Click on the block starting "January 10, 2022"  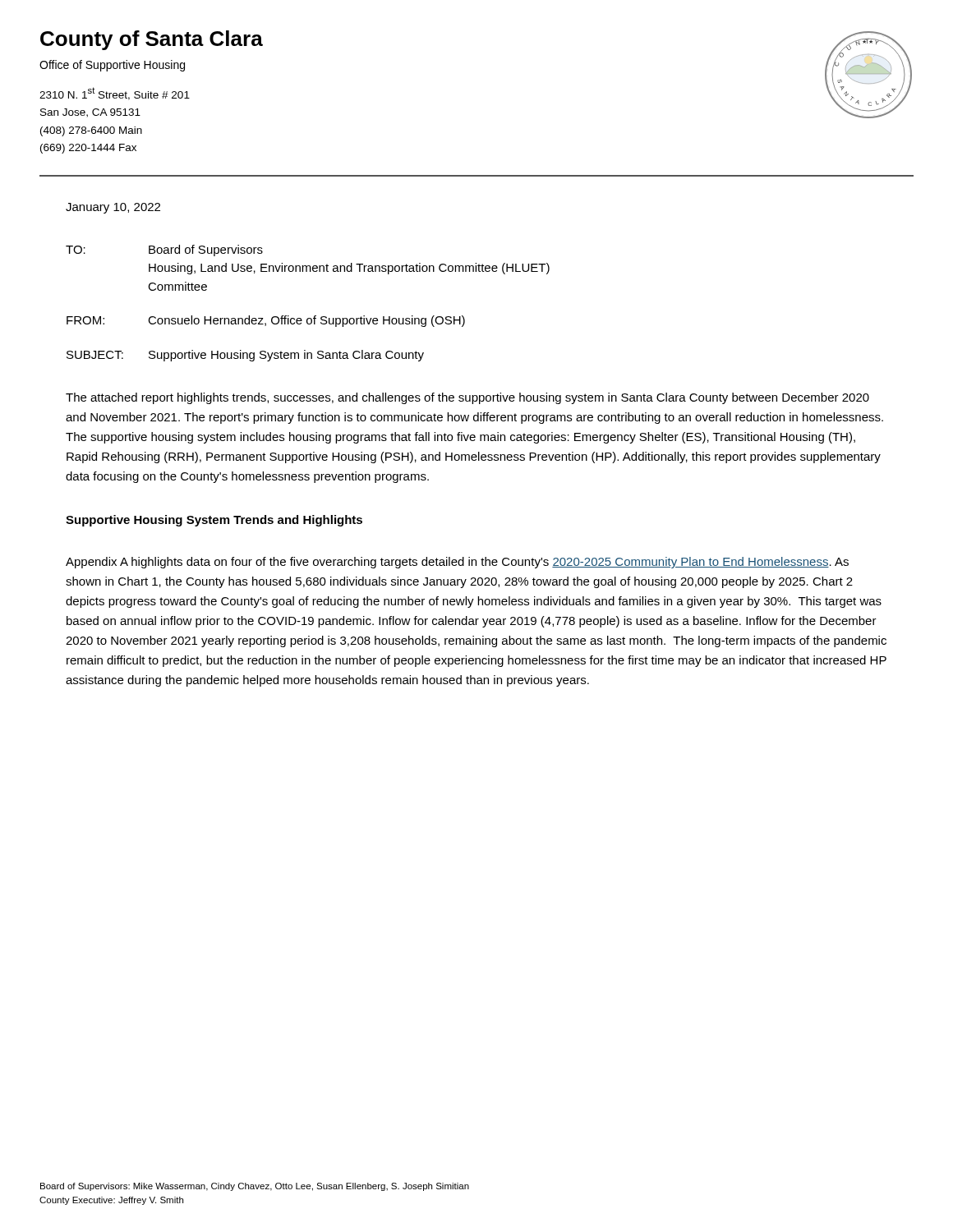[x=113, y=208]
